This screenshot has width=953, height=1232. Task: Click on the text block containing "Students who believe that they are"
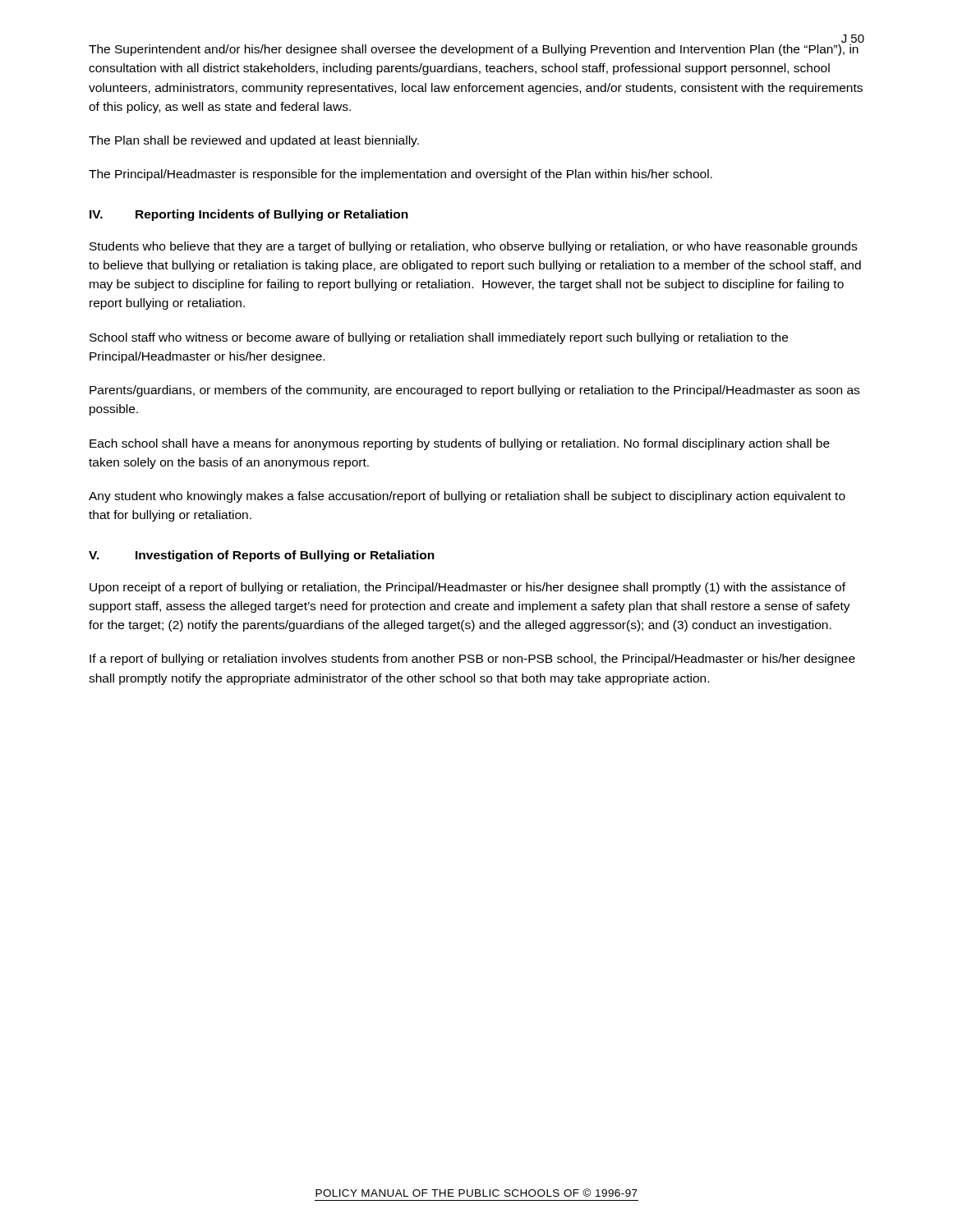[x=475, y=274]
